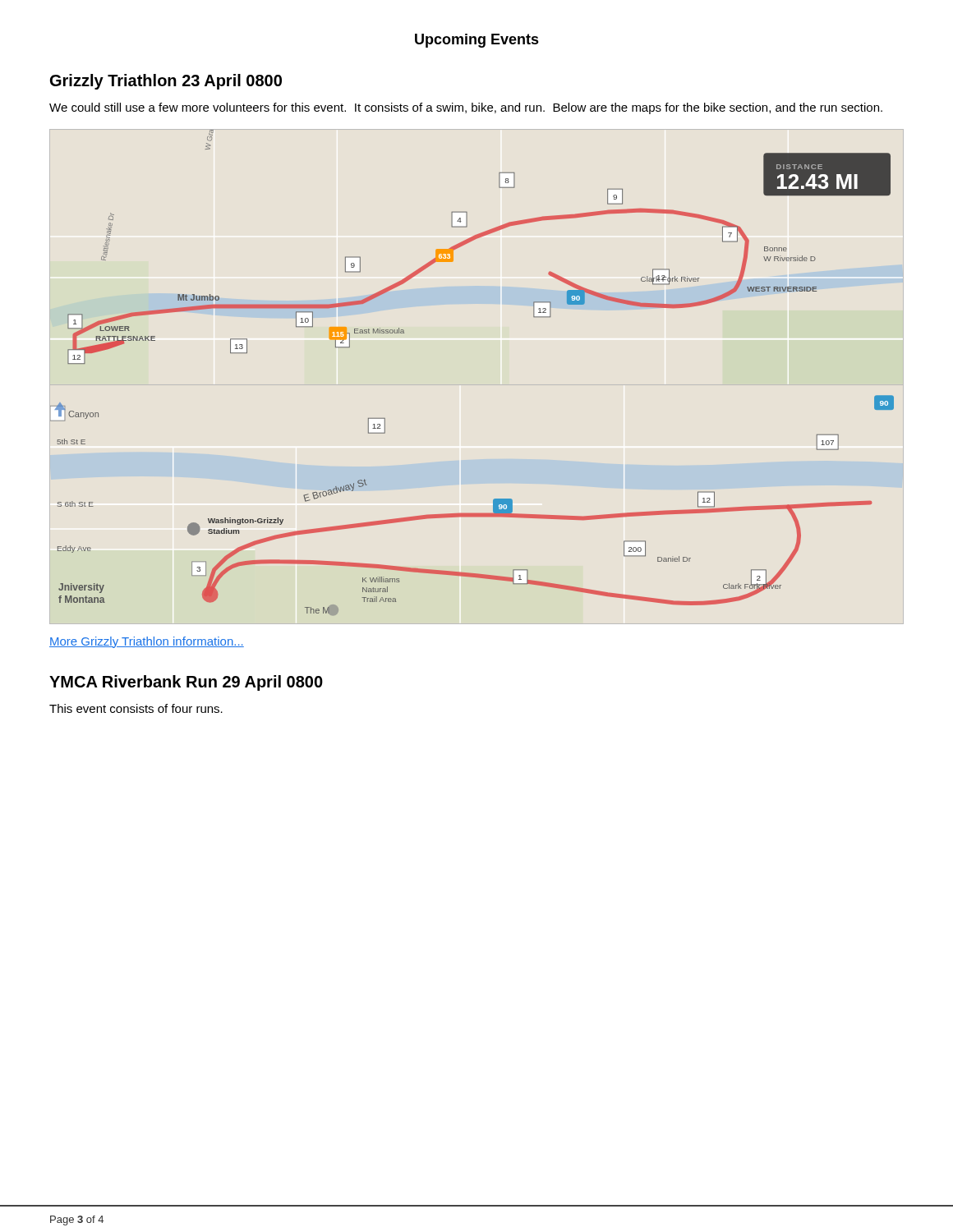953x1232 pixels.
Task: Click on the passage starting "Grizzly Triathlon 23 April"
Action: [x=166, y=81]
